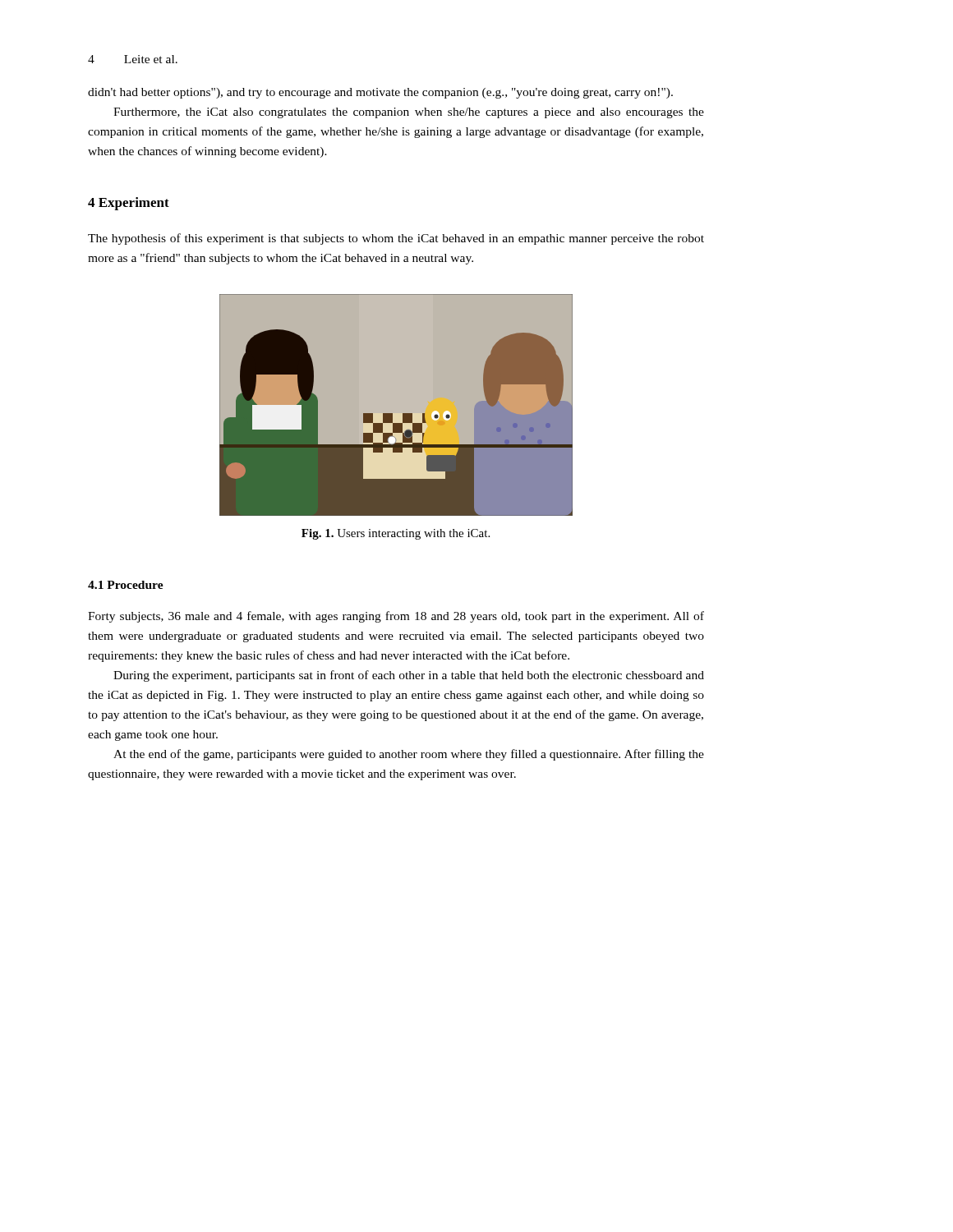Navigate to the text starting "4.1 Procedure"
Viewport: 953px width, 1232px height.
click(x=126, y=584)
